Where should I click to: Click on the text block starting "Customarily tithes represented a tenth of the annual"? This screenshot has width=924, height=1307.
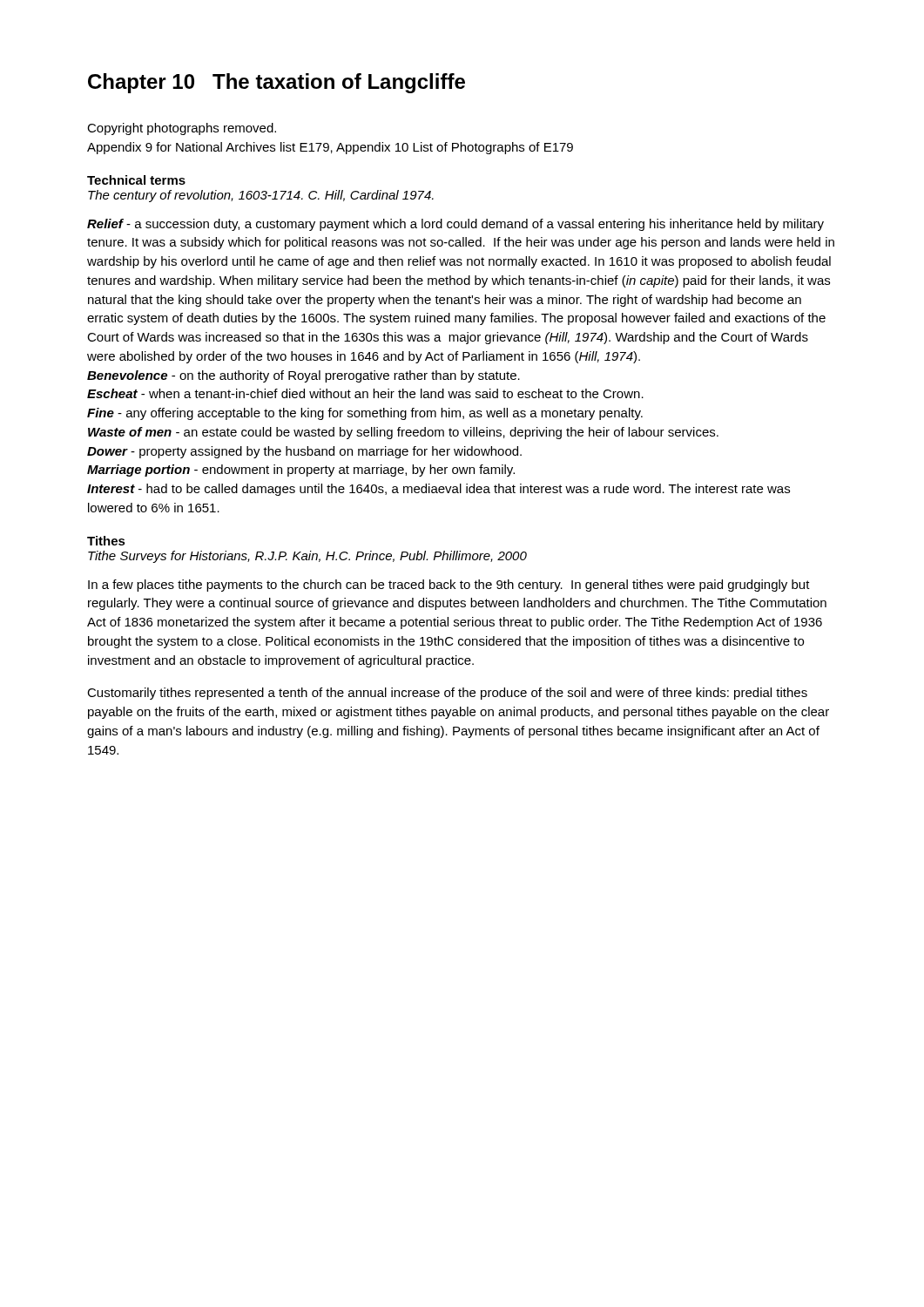click(x=458, y=721)
